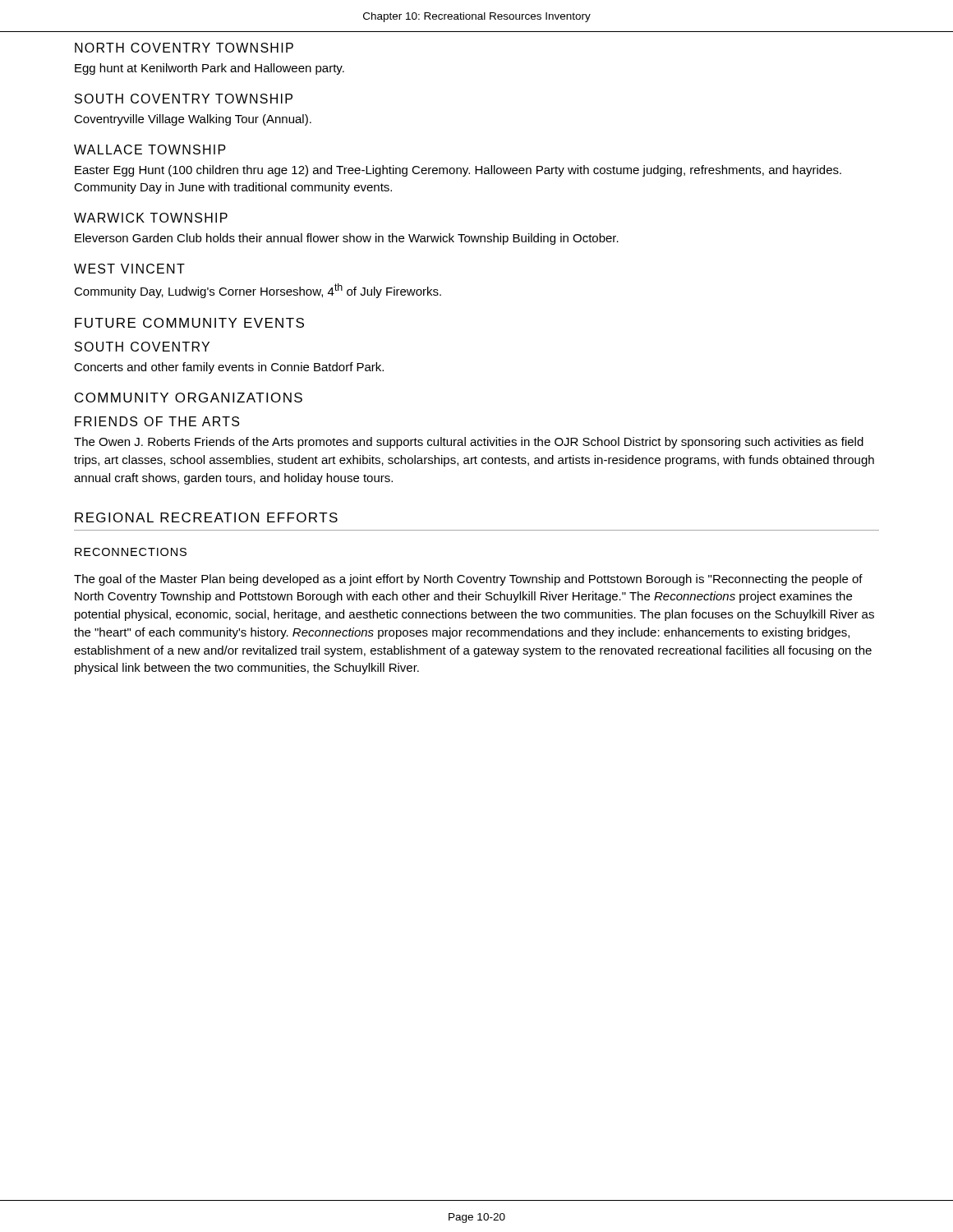The image size is (953, 1232).
Task: Click on the text block with the text "Eleverson Garden Club holds their"
Action: tap(476, 238)
